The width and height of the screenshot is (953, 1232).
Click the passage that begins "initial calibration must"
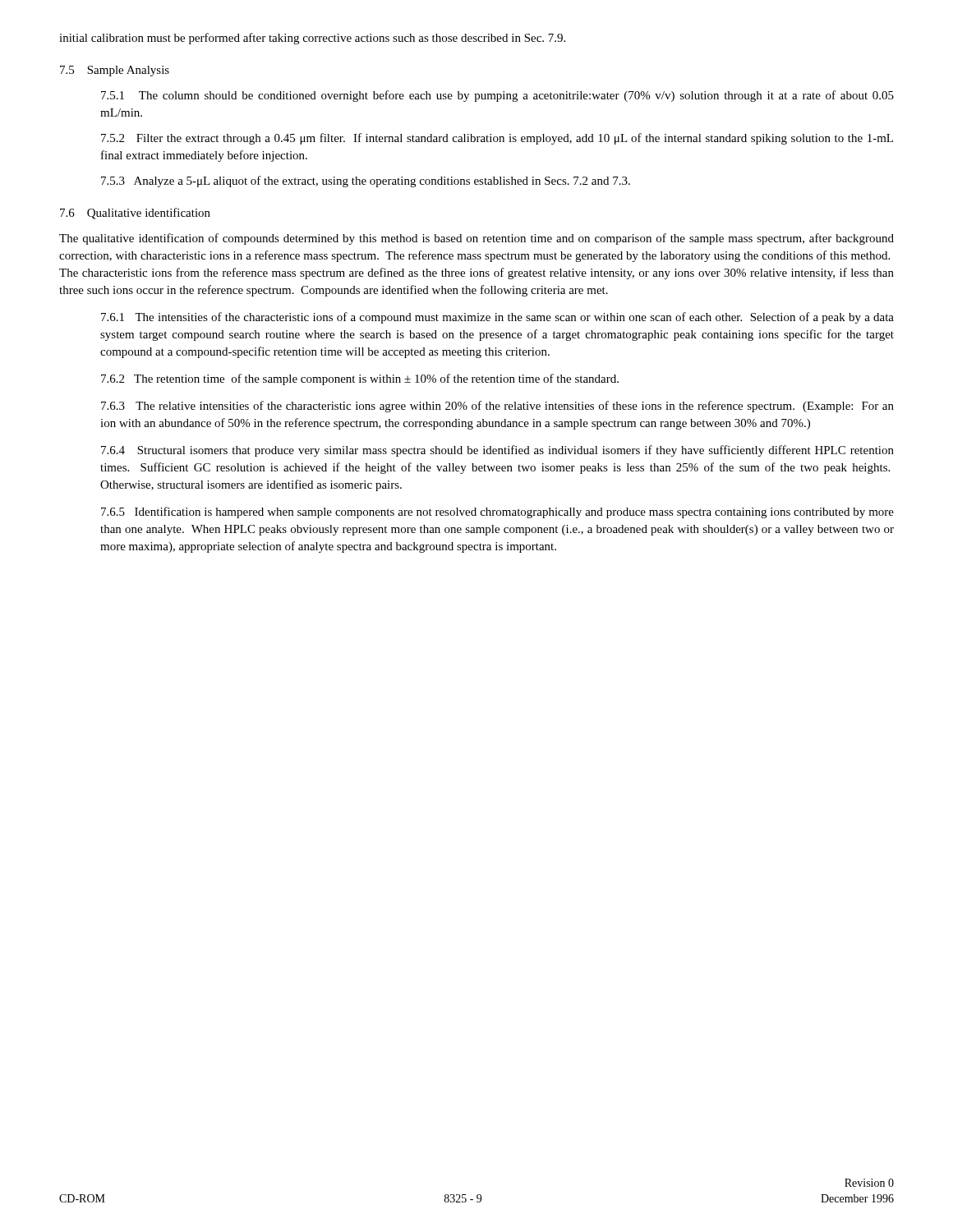(x=313, y=38)
